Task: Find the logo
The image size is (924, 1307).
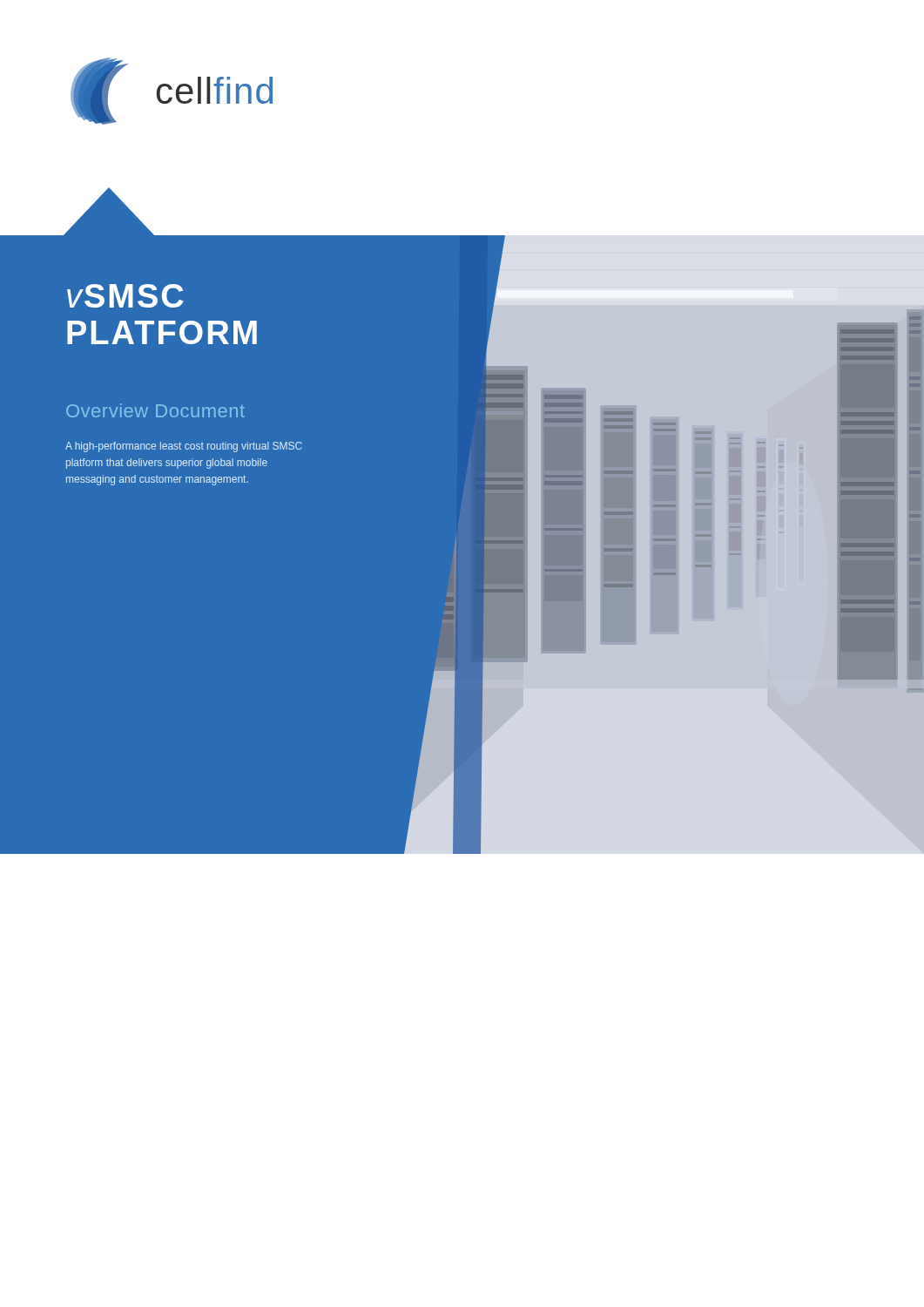Action: (x=168, y=91)
